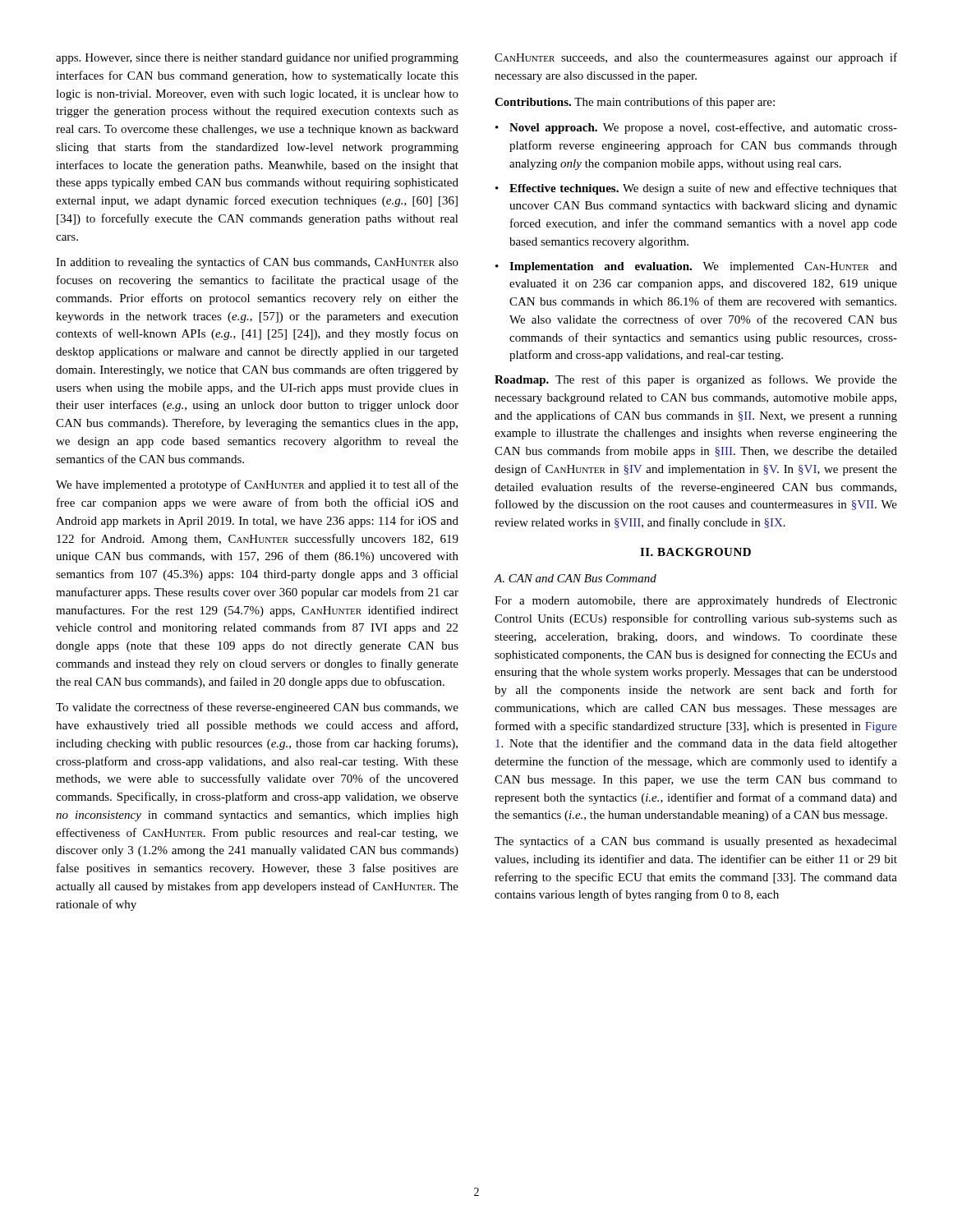Point to the element starting "Roadmap. The rest"
Image resolution: width=953 pixels, height=1232 pixels.
click(696, 452)
